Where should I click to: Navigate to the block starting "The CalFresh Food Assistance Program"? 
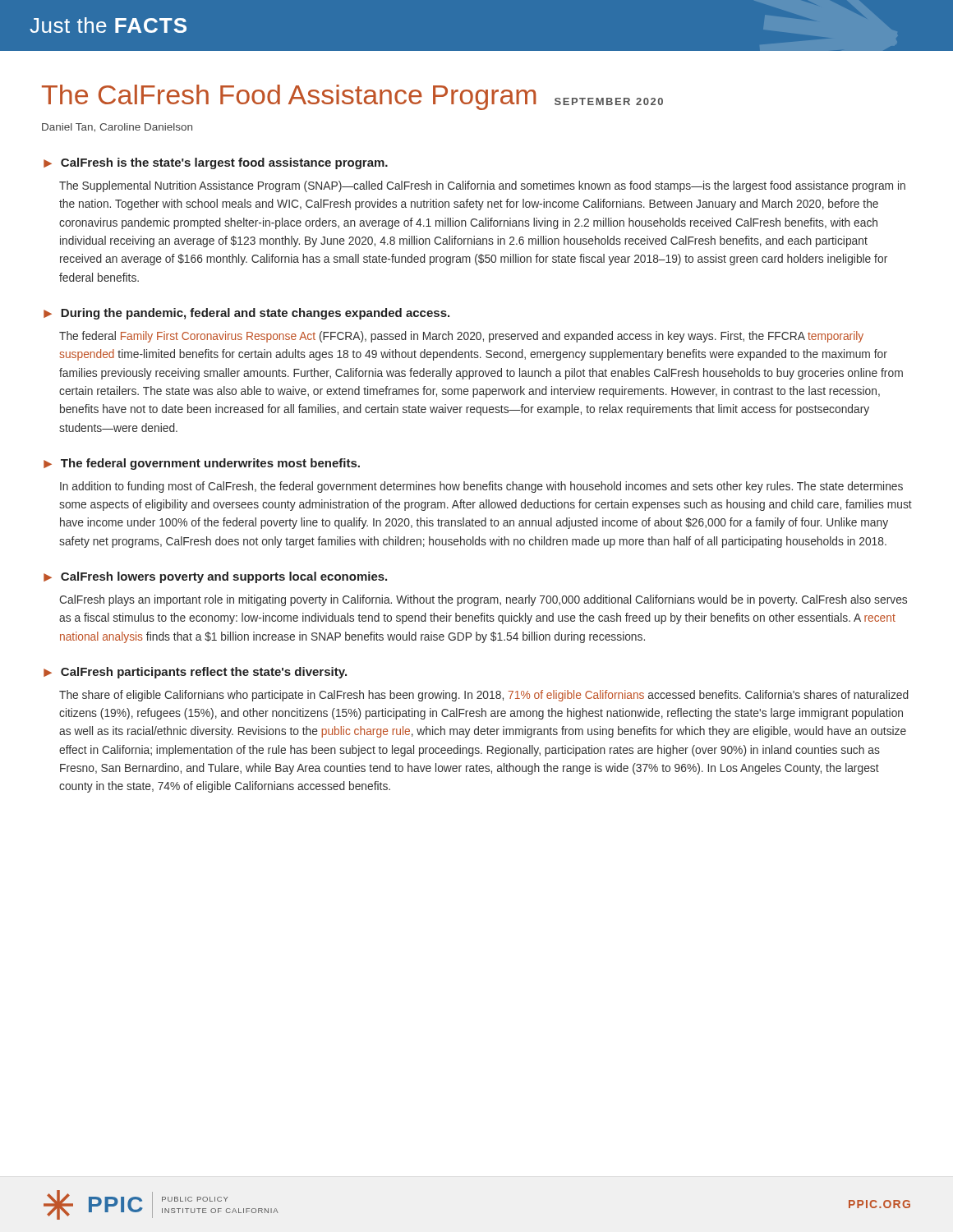tap(353, 94)
